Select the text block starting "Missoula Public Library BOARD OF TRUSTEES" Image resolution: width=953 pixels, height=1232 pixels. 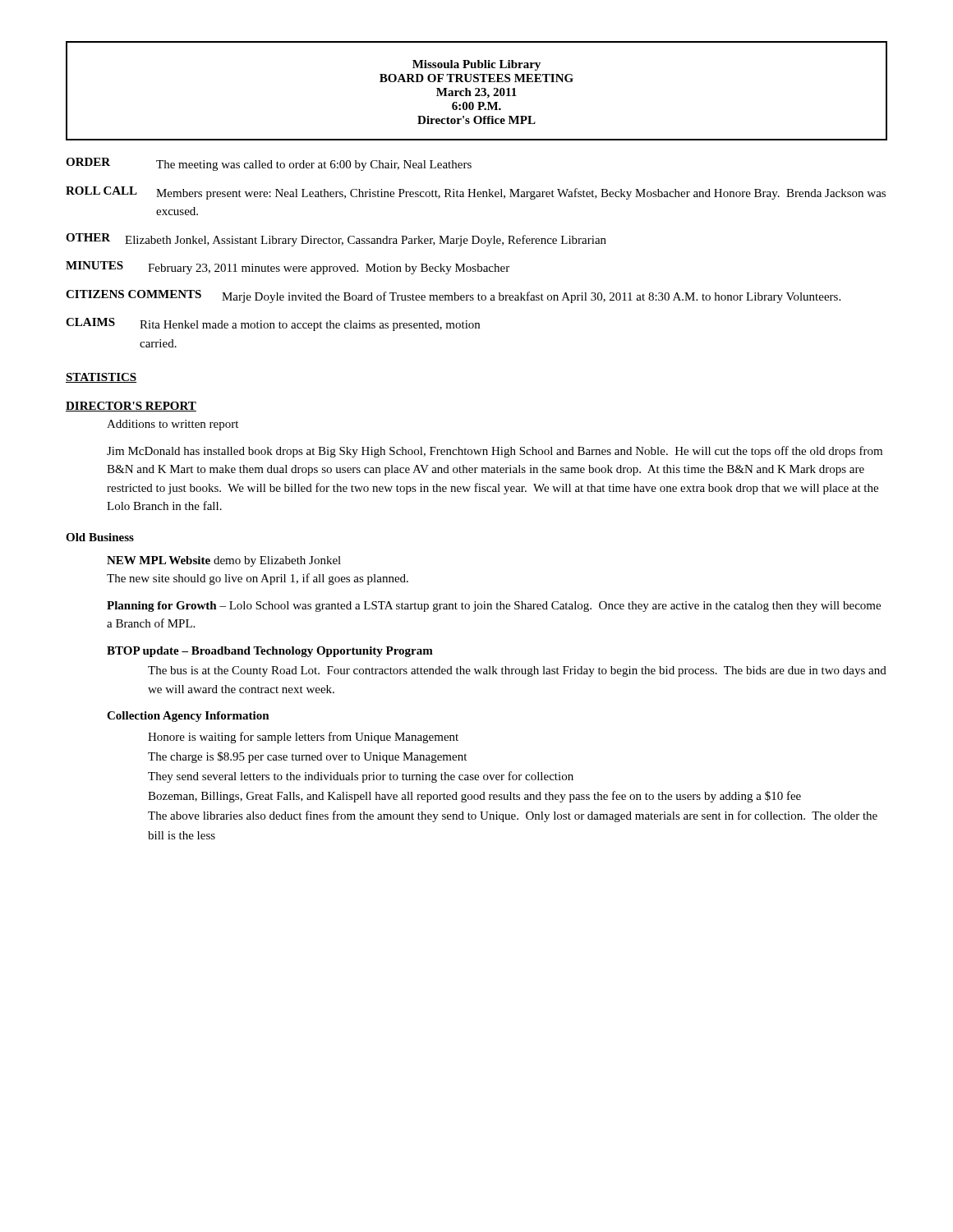[476, 92]
